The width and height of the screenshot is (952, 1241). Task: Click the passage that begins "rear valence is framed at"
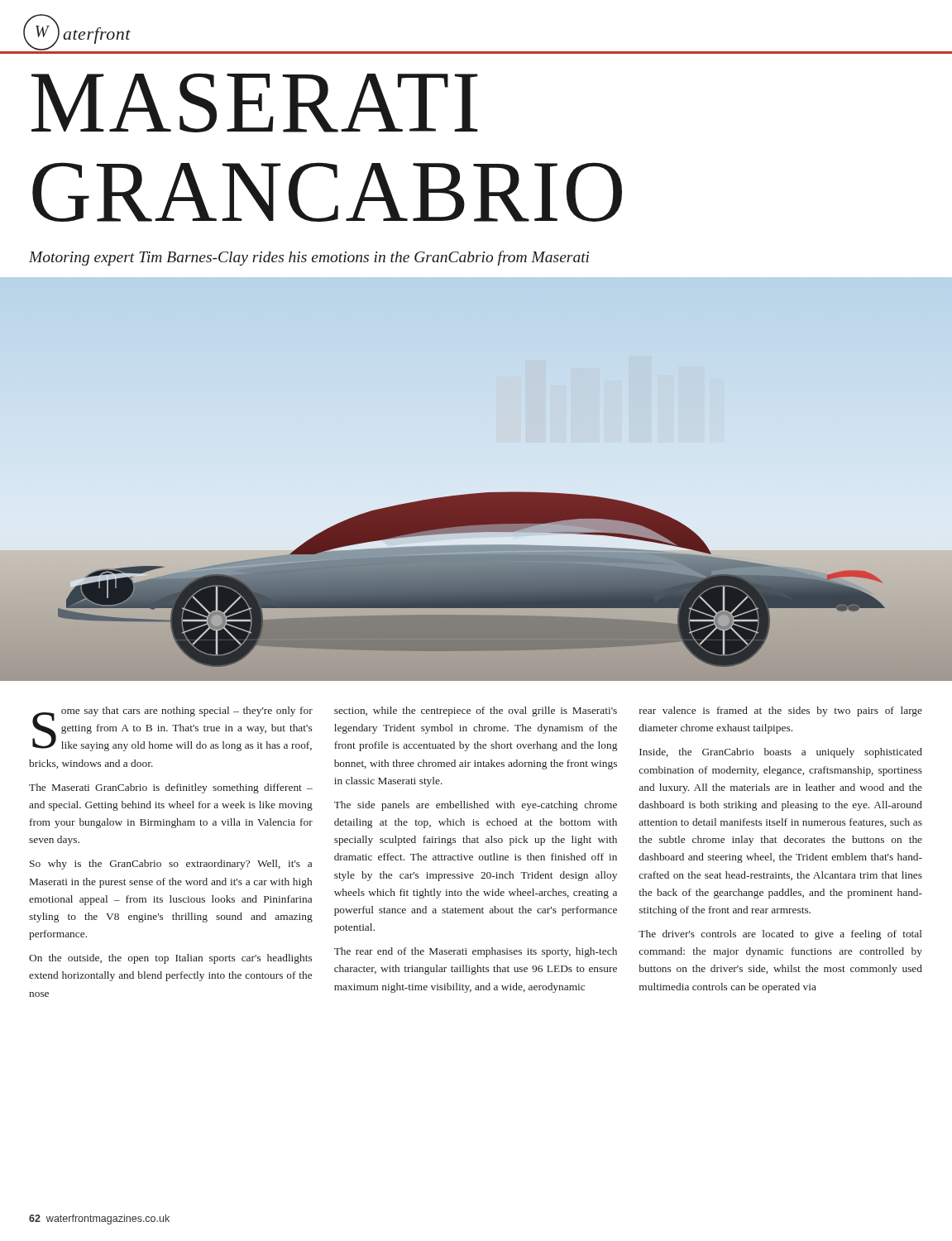click(x=780, y=848)
